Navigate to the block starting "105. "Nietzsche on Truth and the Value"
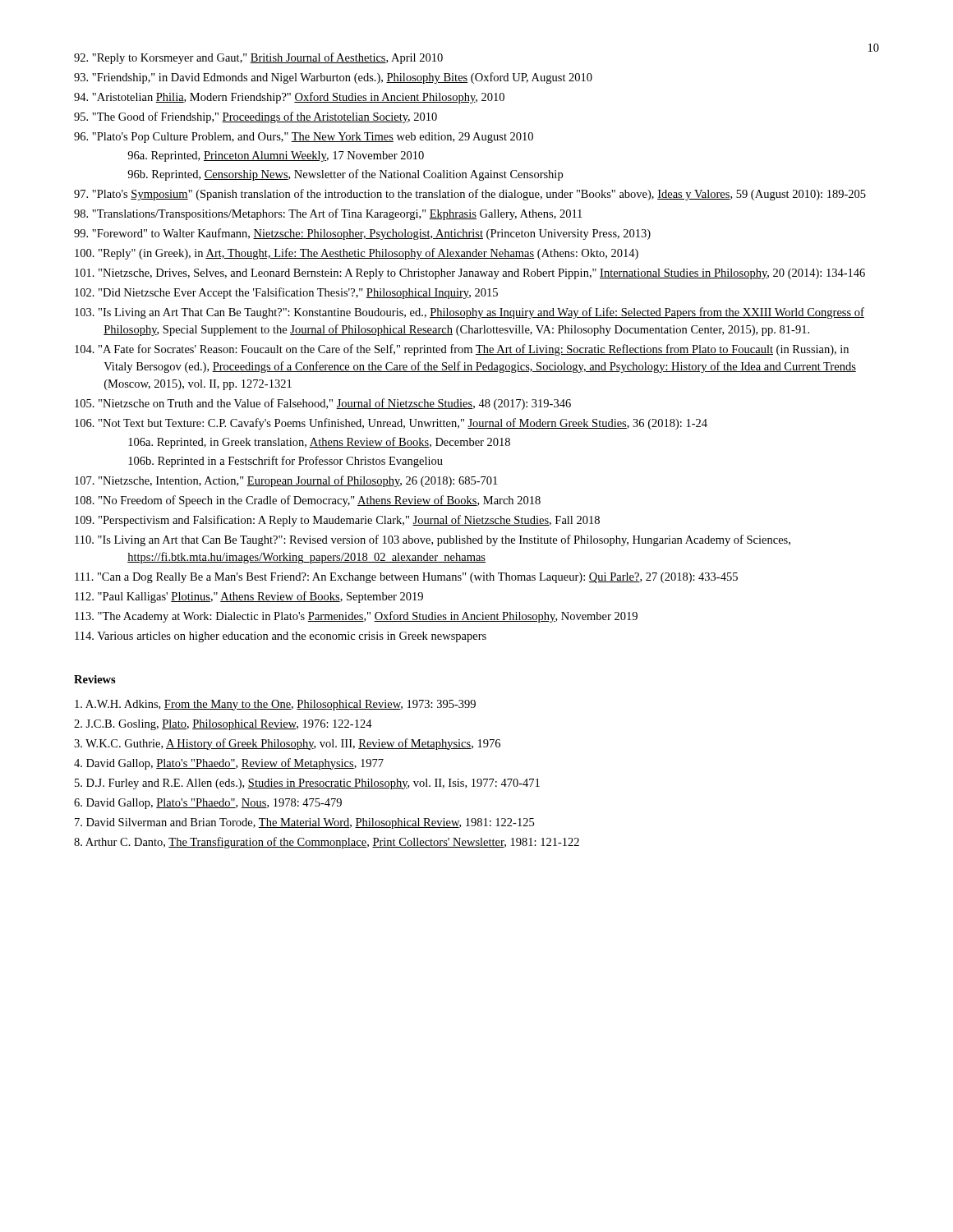 pyautogui.click(x=323, y=404)
